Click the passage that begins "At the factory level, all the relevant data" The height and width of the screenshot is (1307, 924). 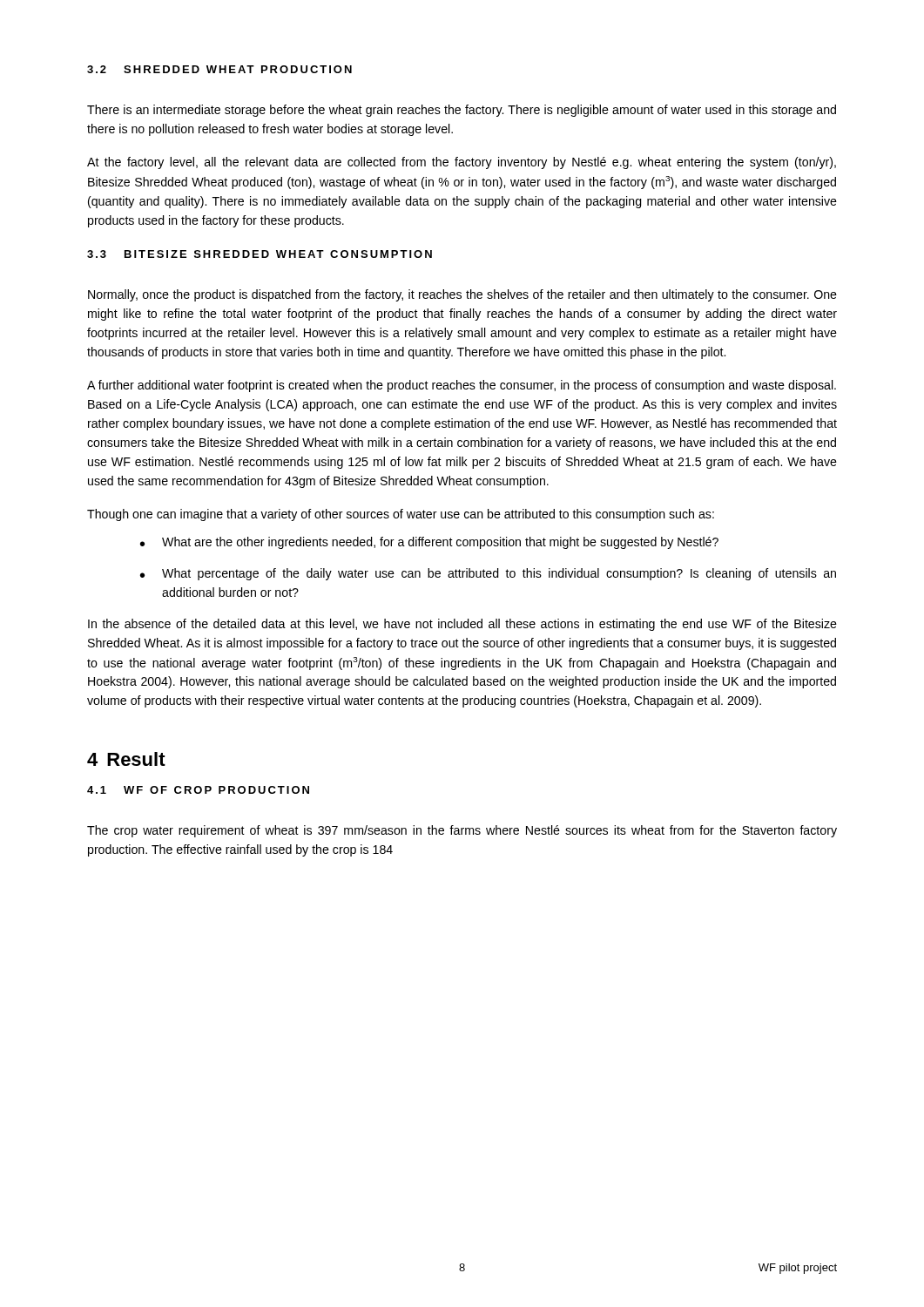462,191
